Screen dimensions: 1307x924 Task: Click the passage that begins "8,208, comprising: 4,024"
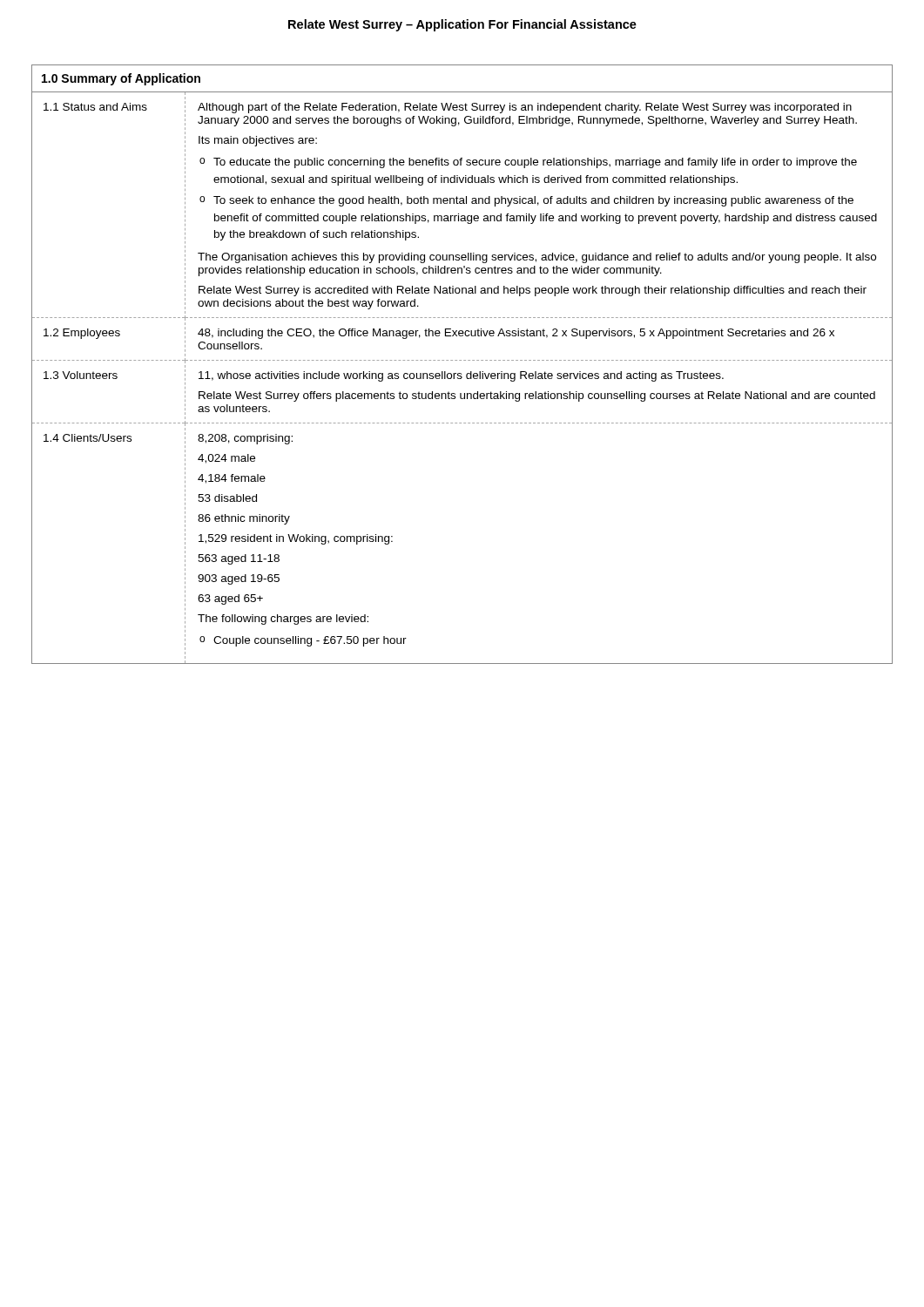(x=245, y=439)
